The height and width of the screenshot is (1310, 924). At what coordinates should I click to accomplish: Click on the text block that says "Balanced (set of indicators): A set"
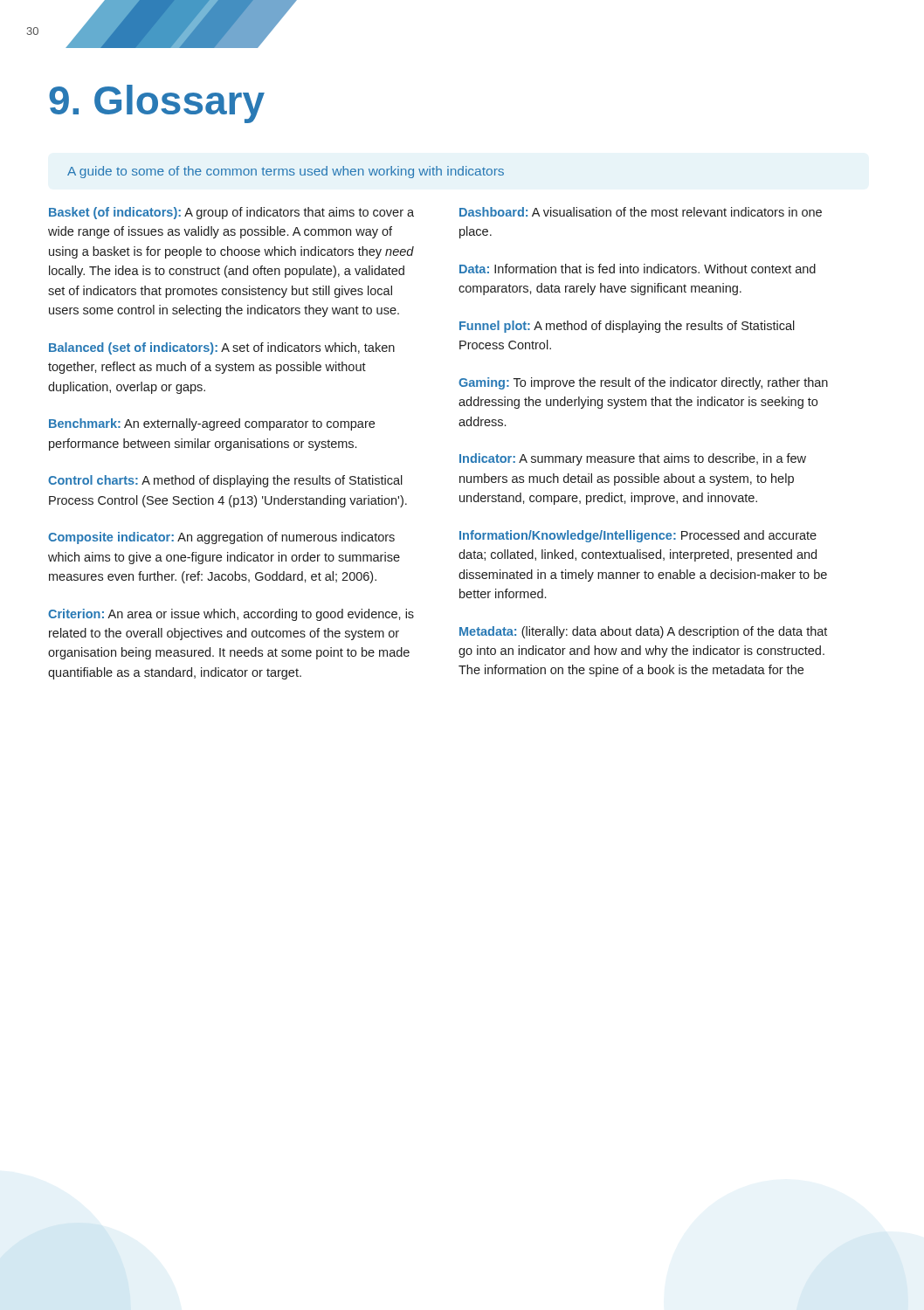click(x=222, y=367)
